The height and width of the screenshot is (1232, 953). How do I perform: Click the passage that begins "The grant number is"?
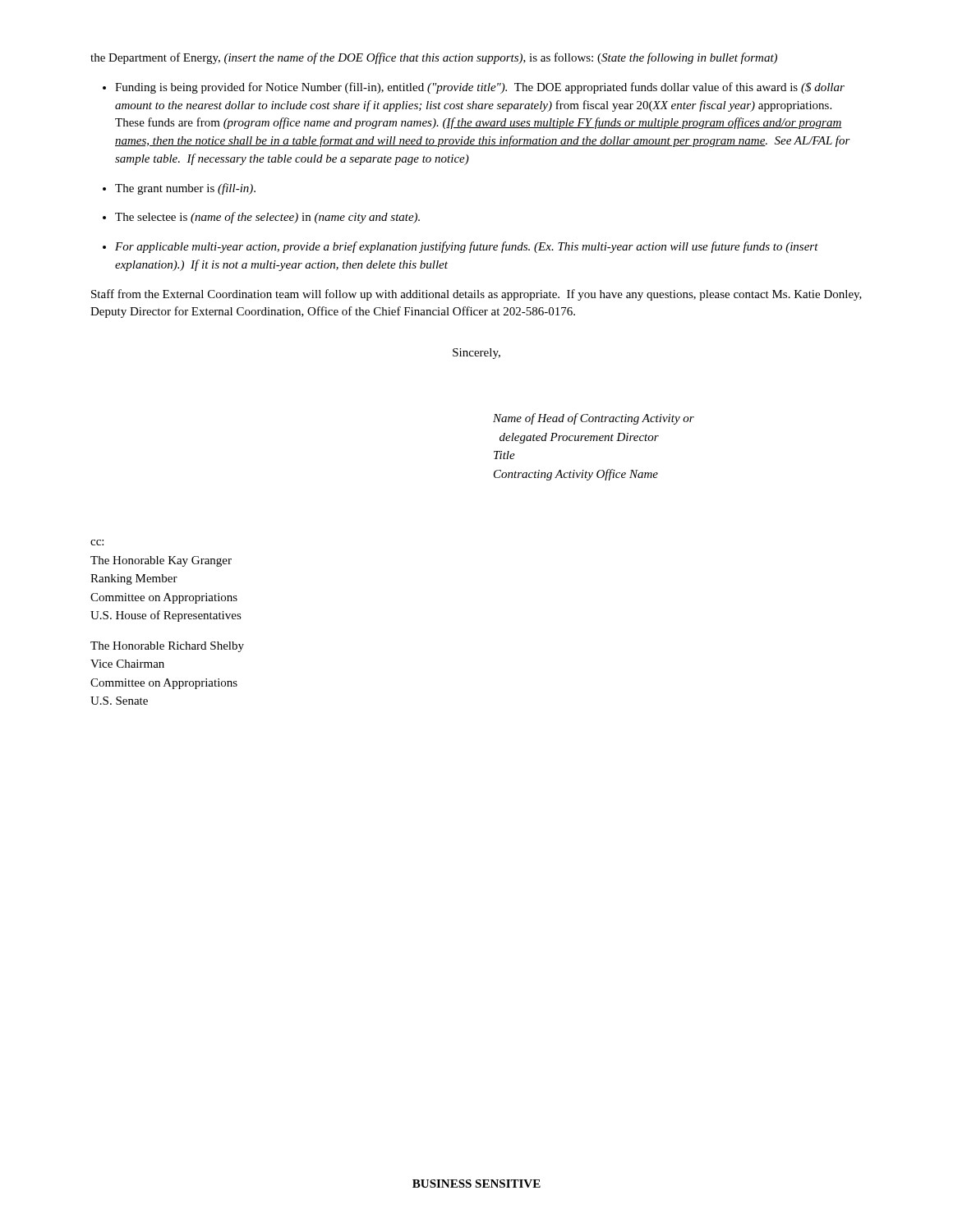click(186, 188)
